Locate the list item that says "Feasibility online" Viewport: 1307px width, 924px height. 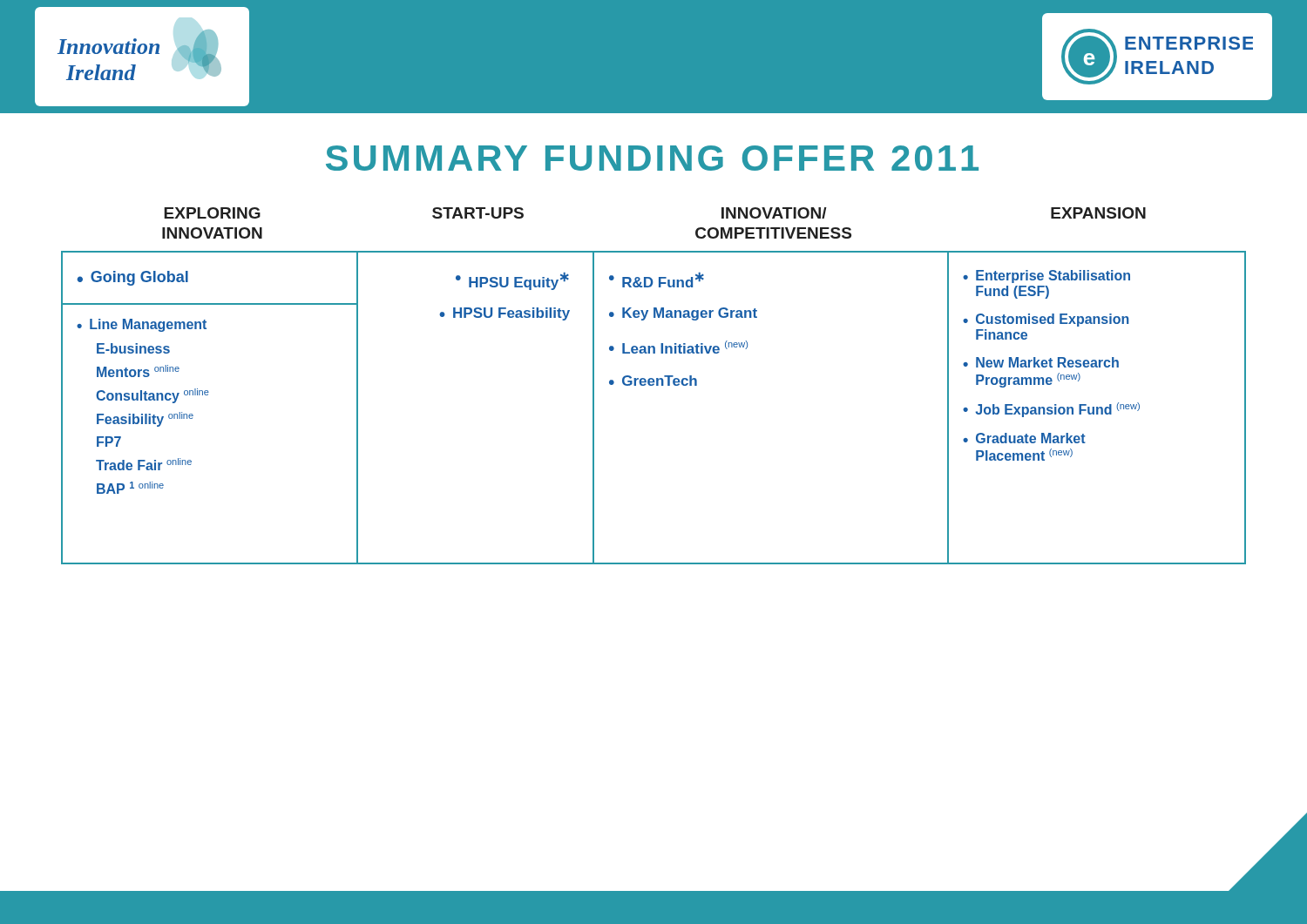(x=145, y=419)
